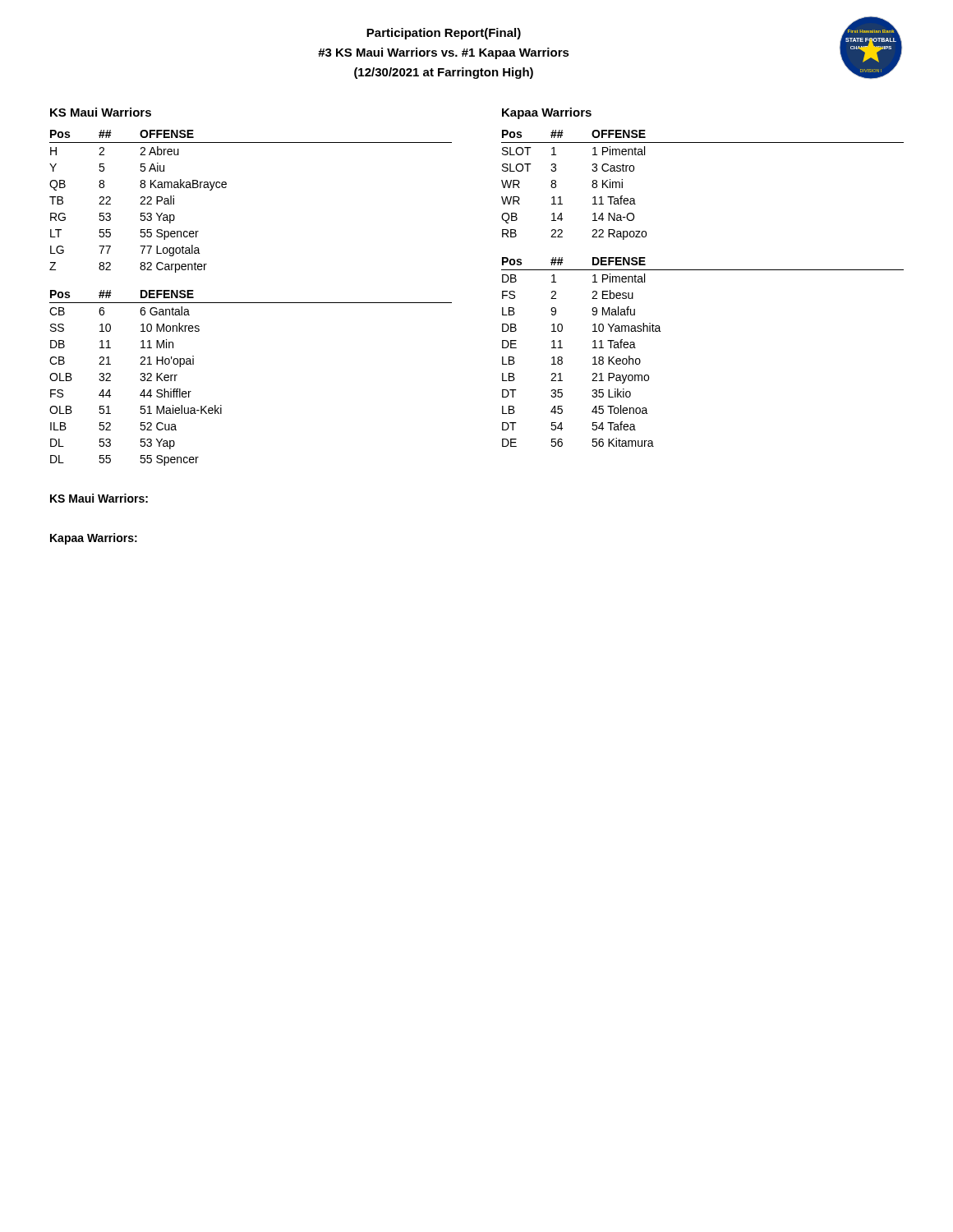Point to "KS Maui Warriors:"

[x=99, y=499]
